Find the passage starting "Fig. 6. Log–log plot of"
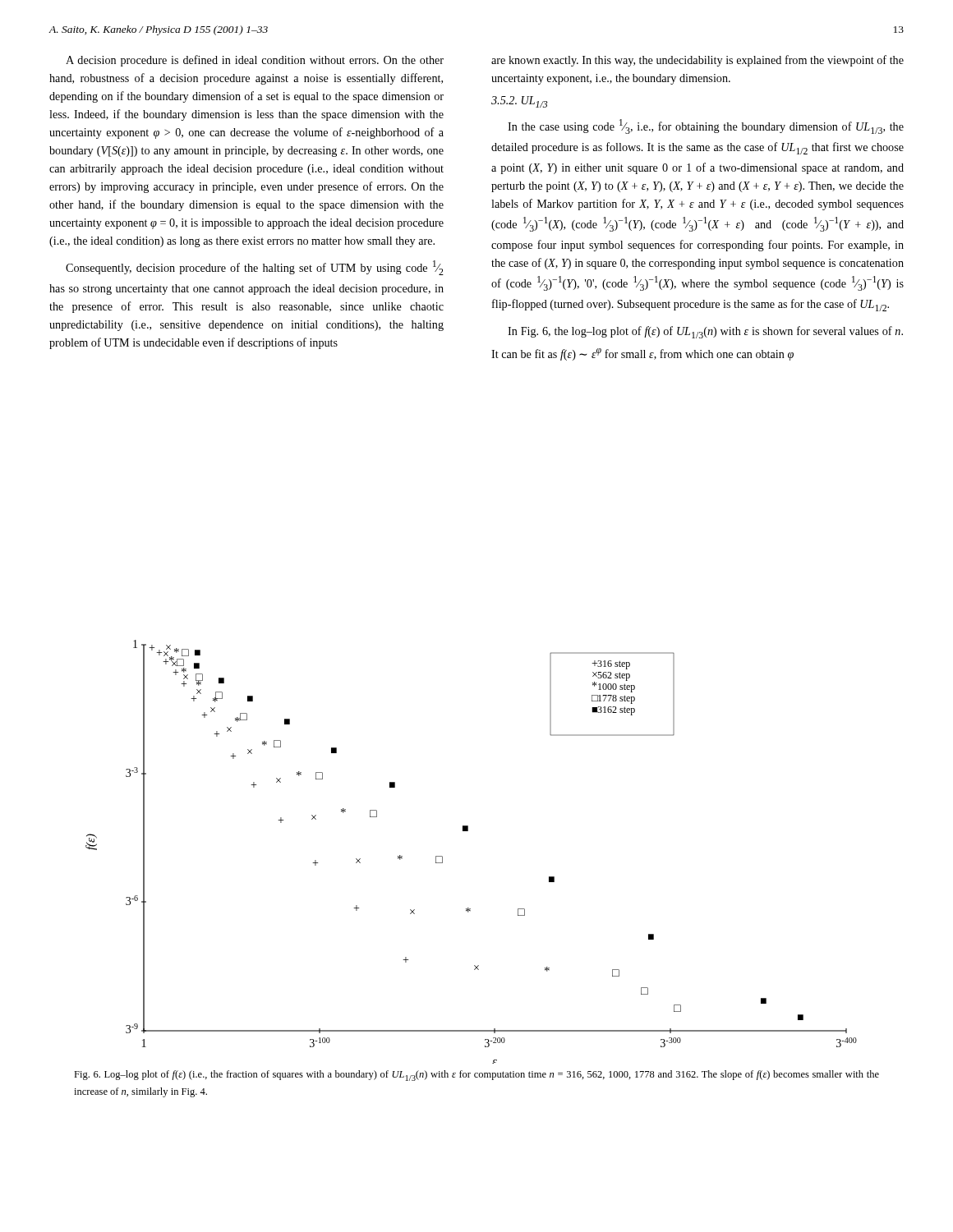This screenshot has height=1232, width=953. pyautogui.click(x=476, y=1083)
